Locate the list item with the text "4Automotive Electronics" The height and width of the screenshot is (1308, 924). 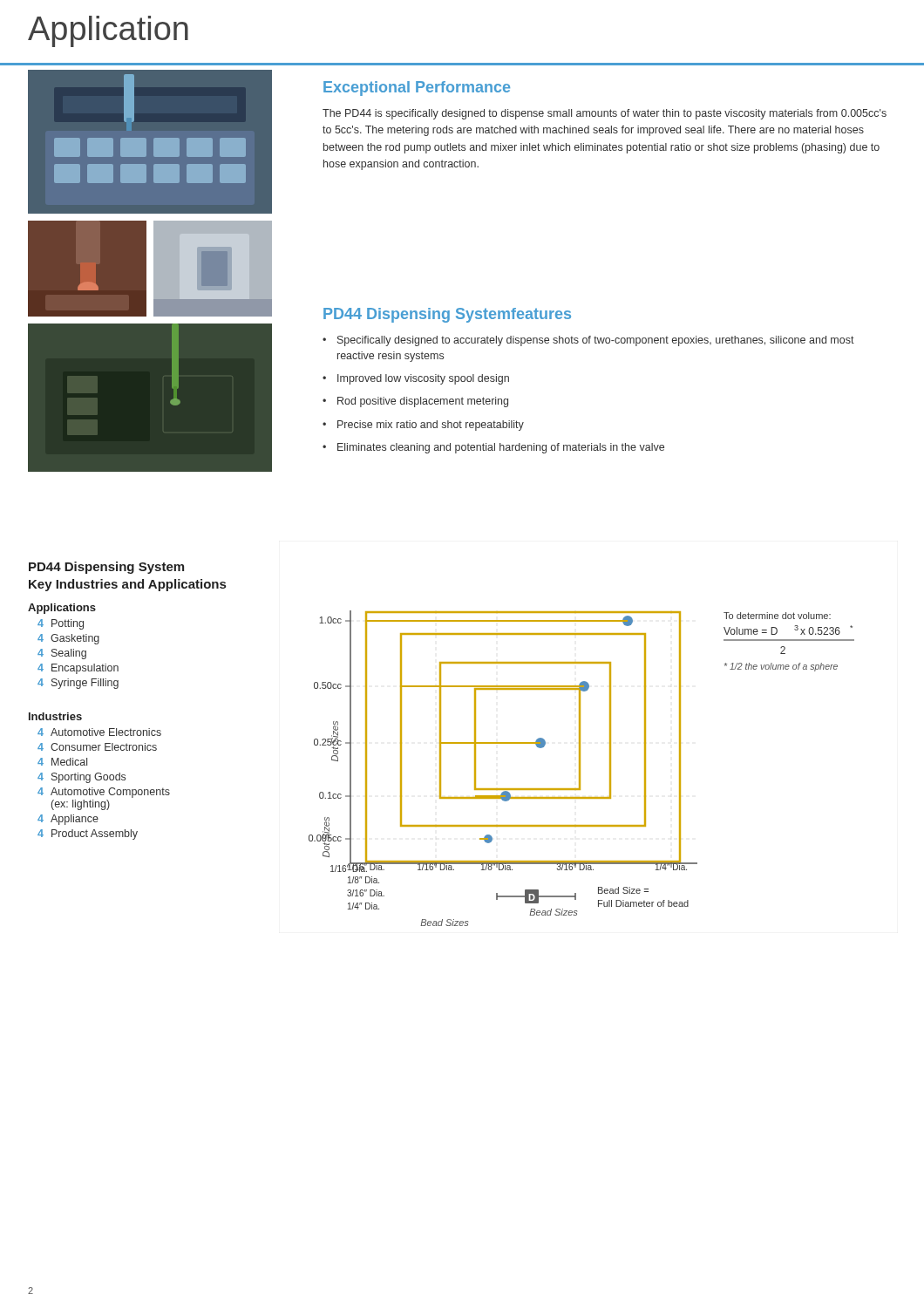point(150,732)
